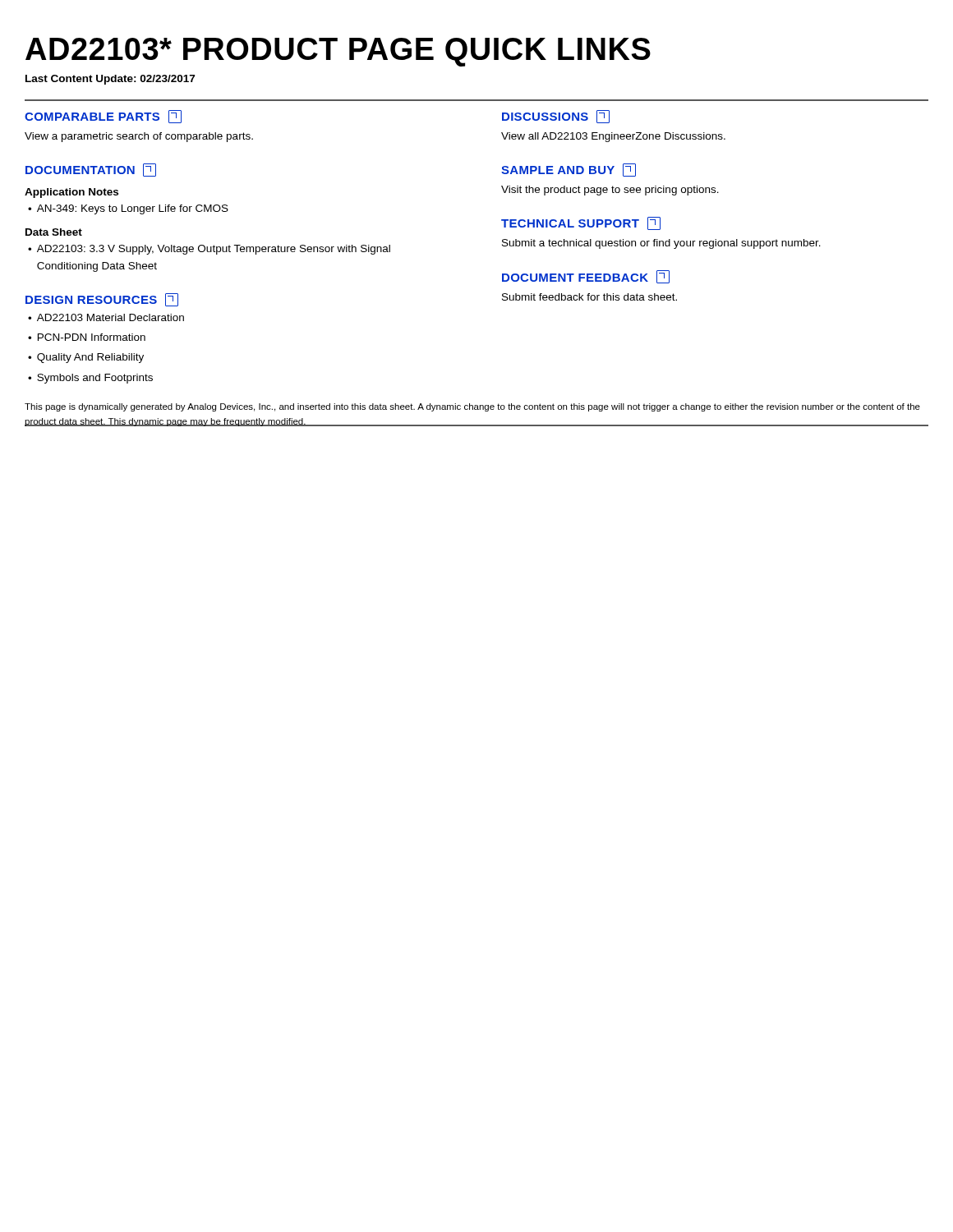Point to "Last Content Update: 02/23/2017"
Screen dimensions: 1232x953
pos(110,80)
